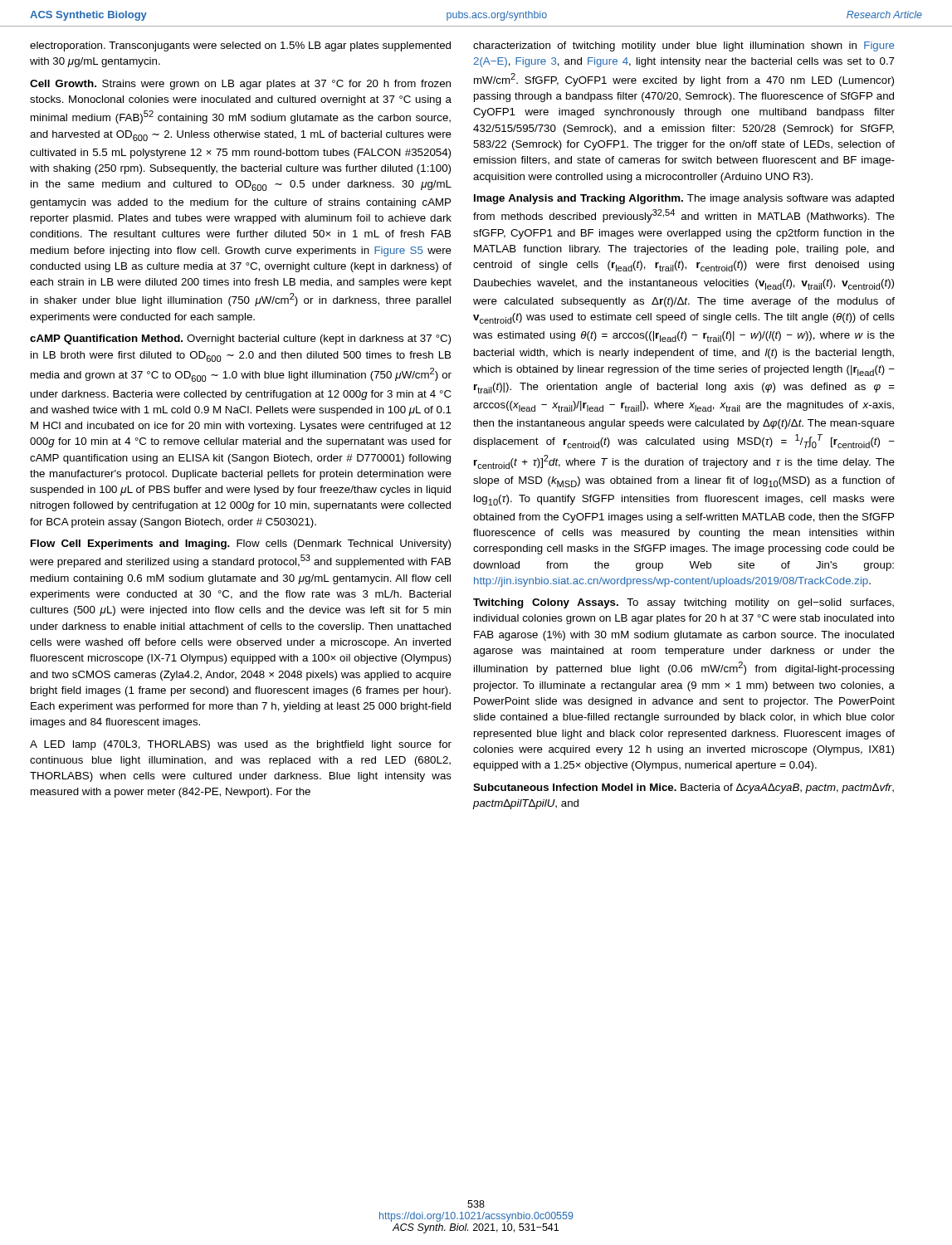Select the region starting "Flow Cell Experiments"
Image resolution: width=952 pixels, height=1245 pixels.
241,633
